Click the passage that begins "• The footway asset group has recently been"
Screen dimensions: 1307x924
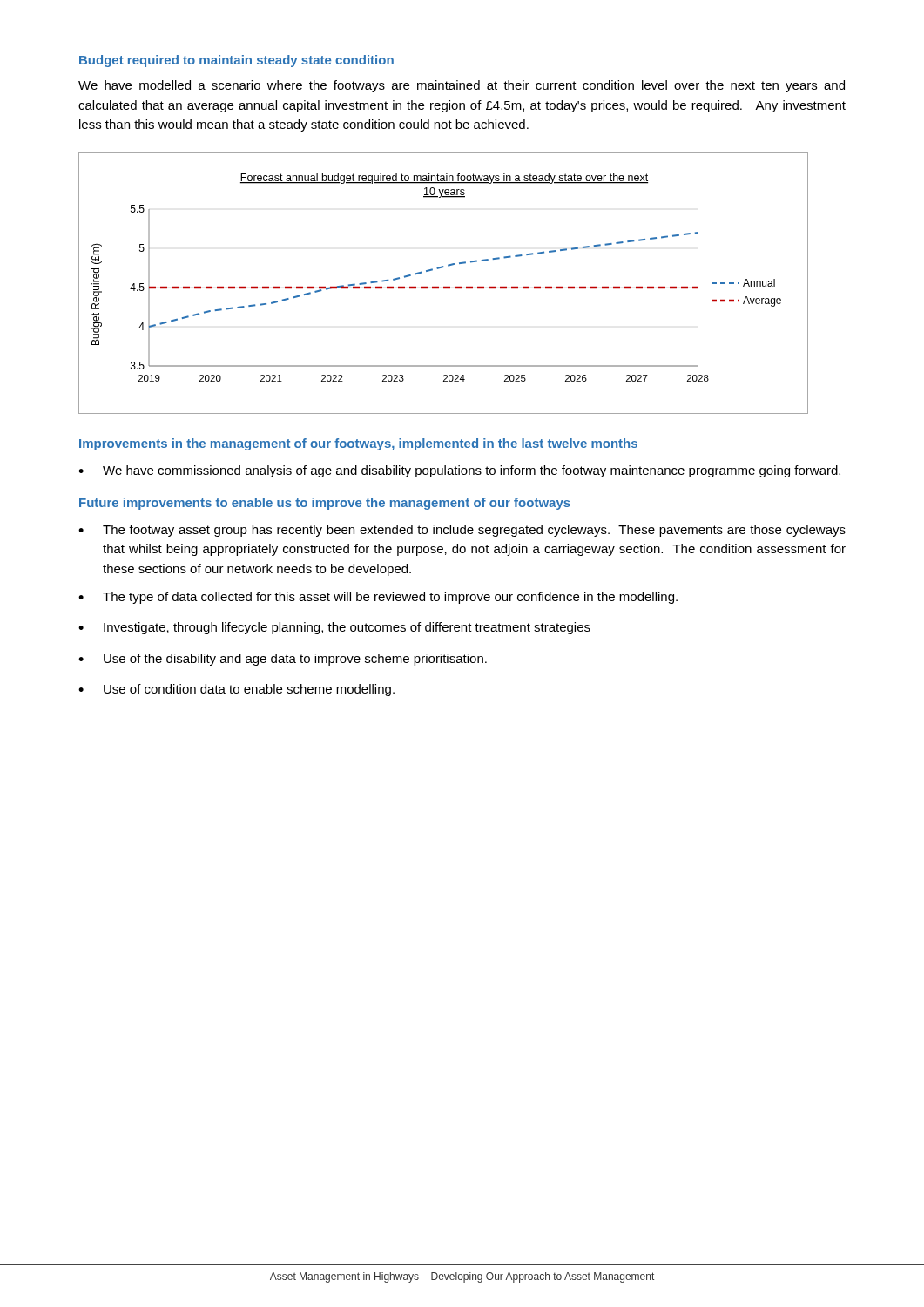pyautogui.click(x=462, y=549)
